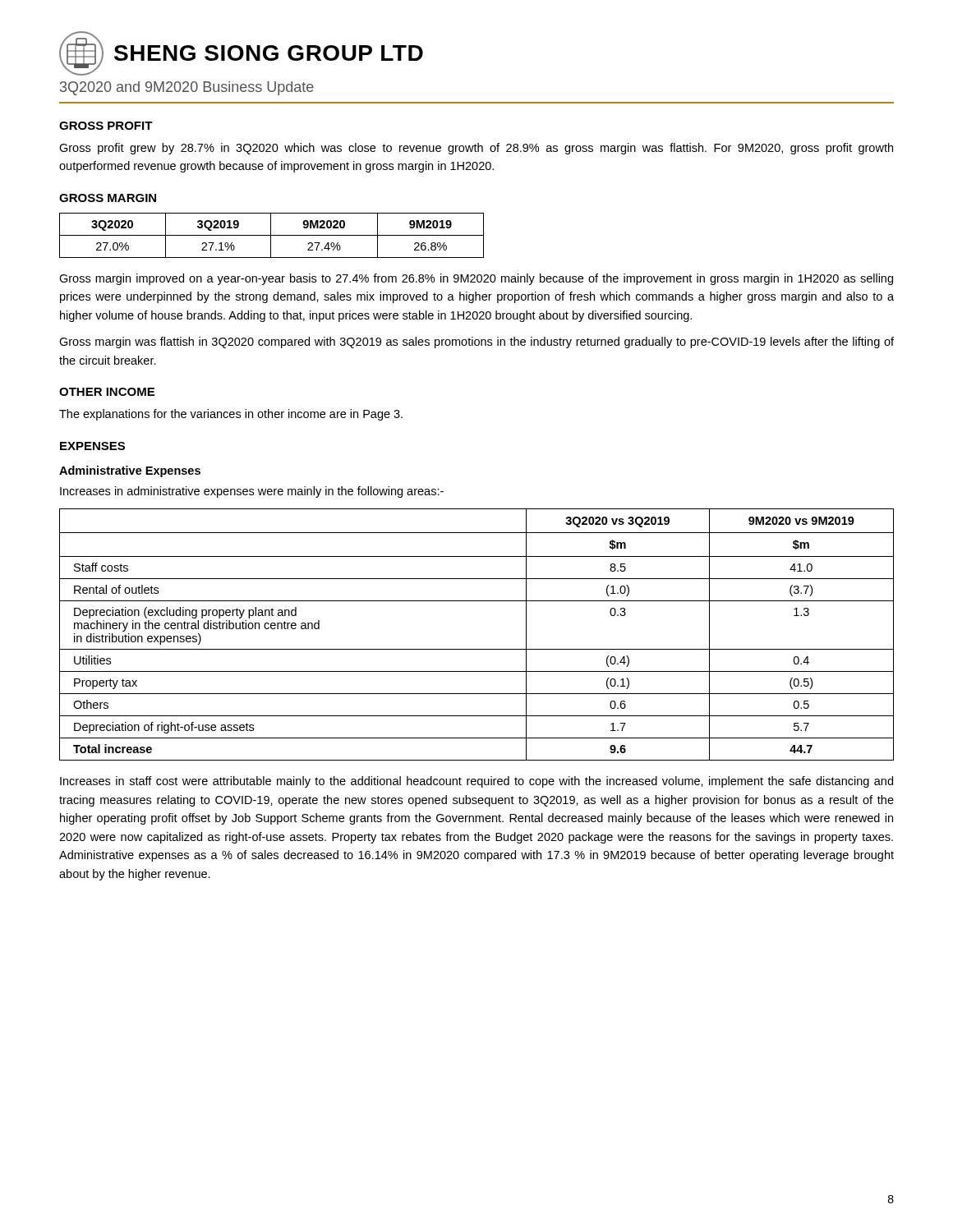Where does it say "3Q2020 and 9M2020 Business Update"?
Screen dimensions: 1232x953
click(x=187, y=88)
